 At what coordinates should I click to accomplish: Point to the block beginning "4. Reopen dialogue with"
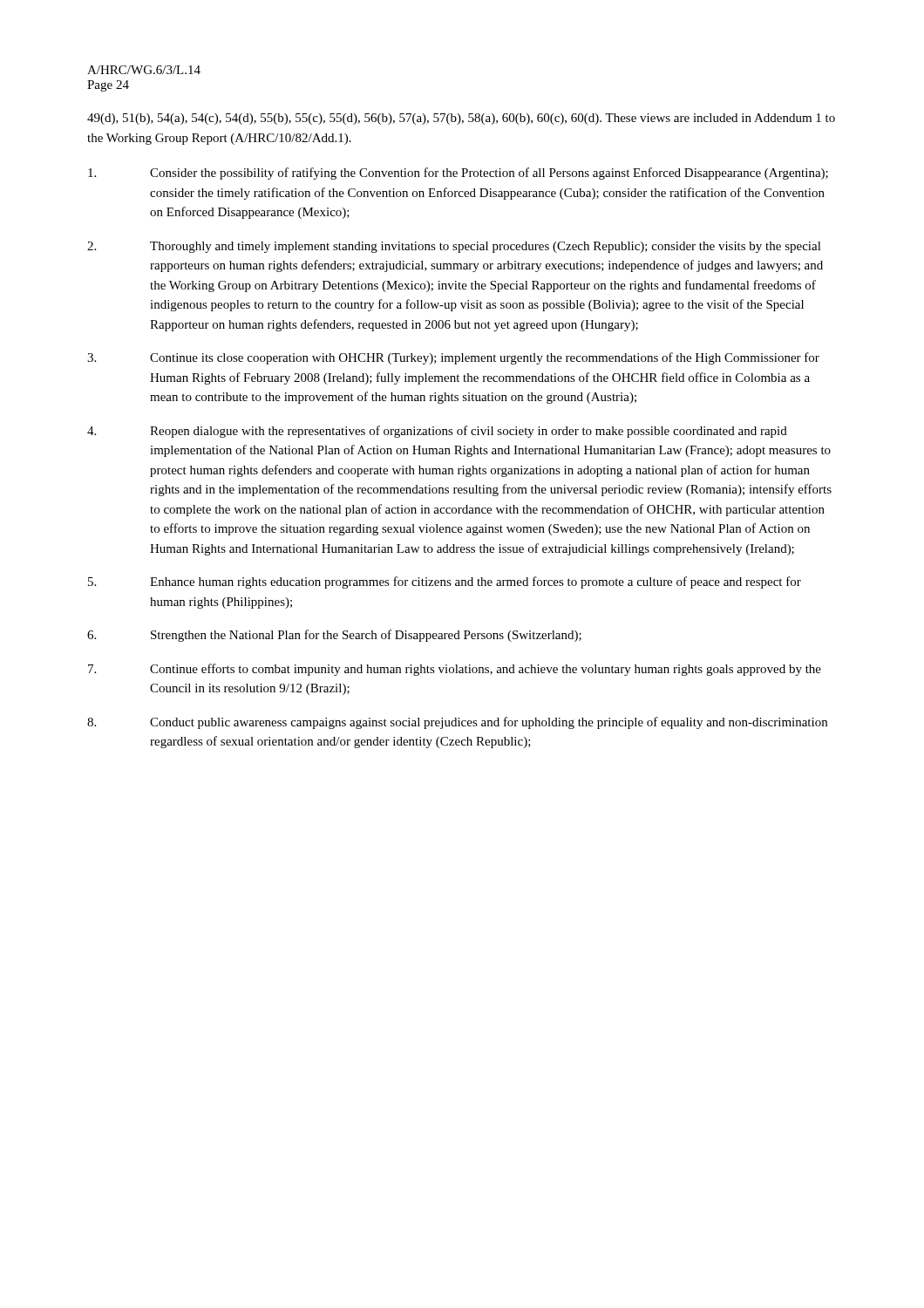(462, 489)
